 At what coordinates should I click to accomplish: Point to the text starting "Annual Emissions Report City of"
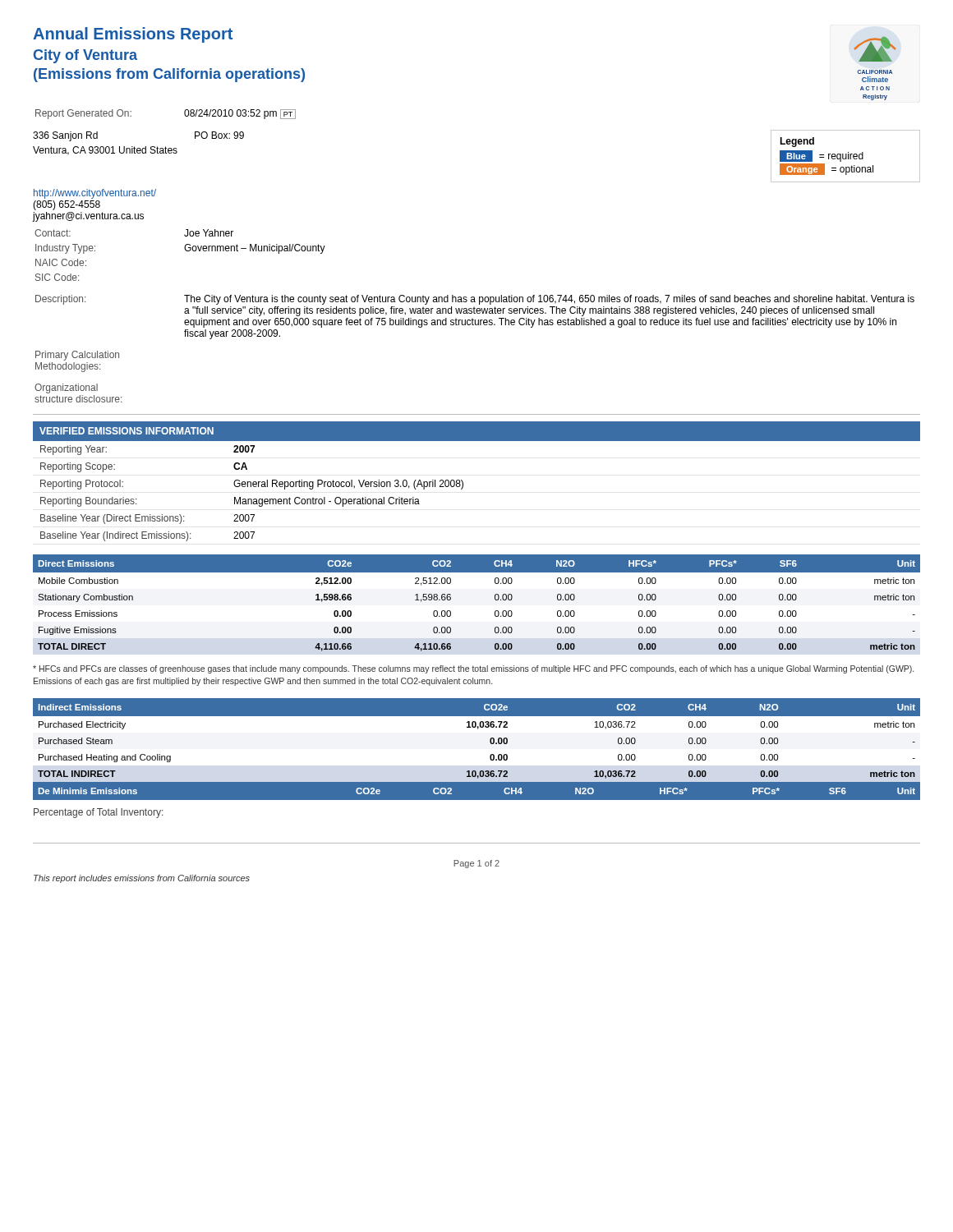point(133,35)
